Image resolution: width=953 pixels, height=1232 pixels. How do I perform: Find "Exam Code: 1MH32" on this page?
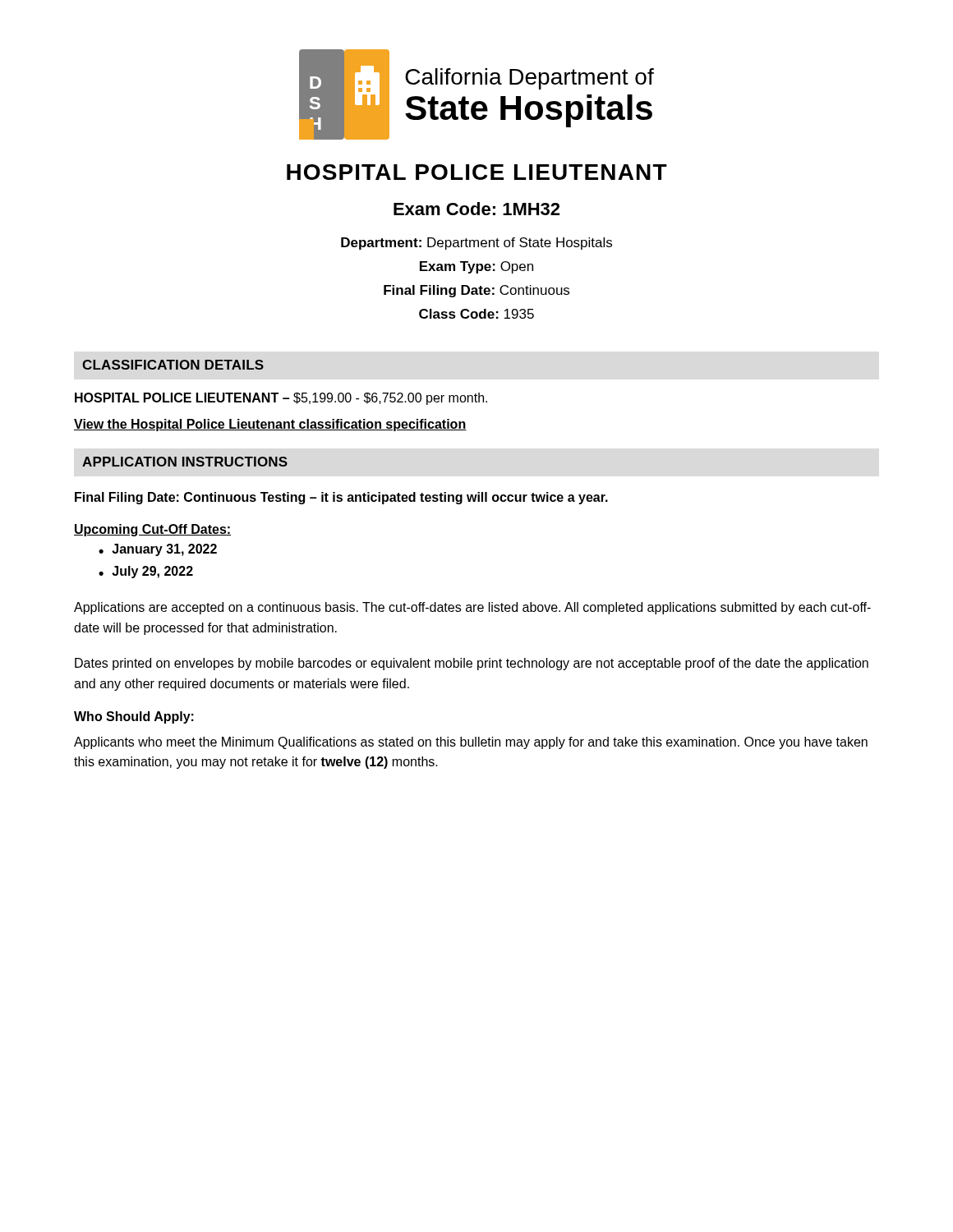pyautogui.click(x=476, y=209)
